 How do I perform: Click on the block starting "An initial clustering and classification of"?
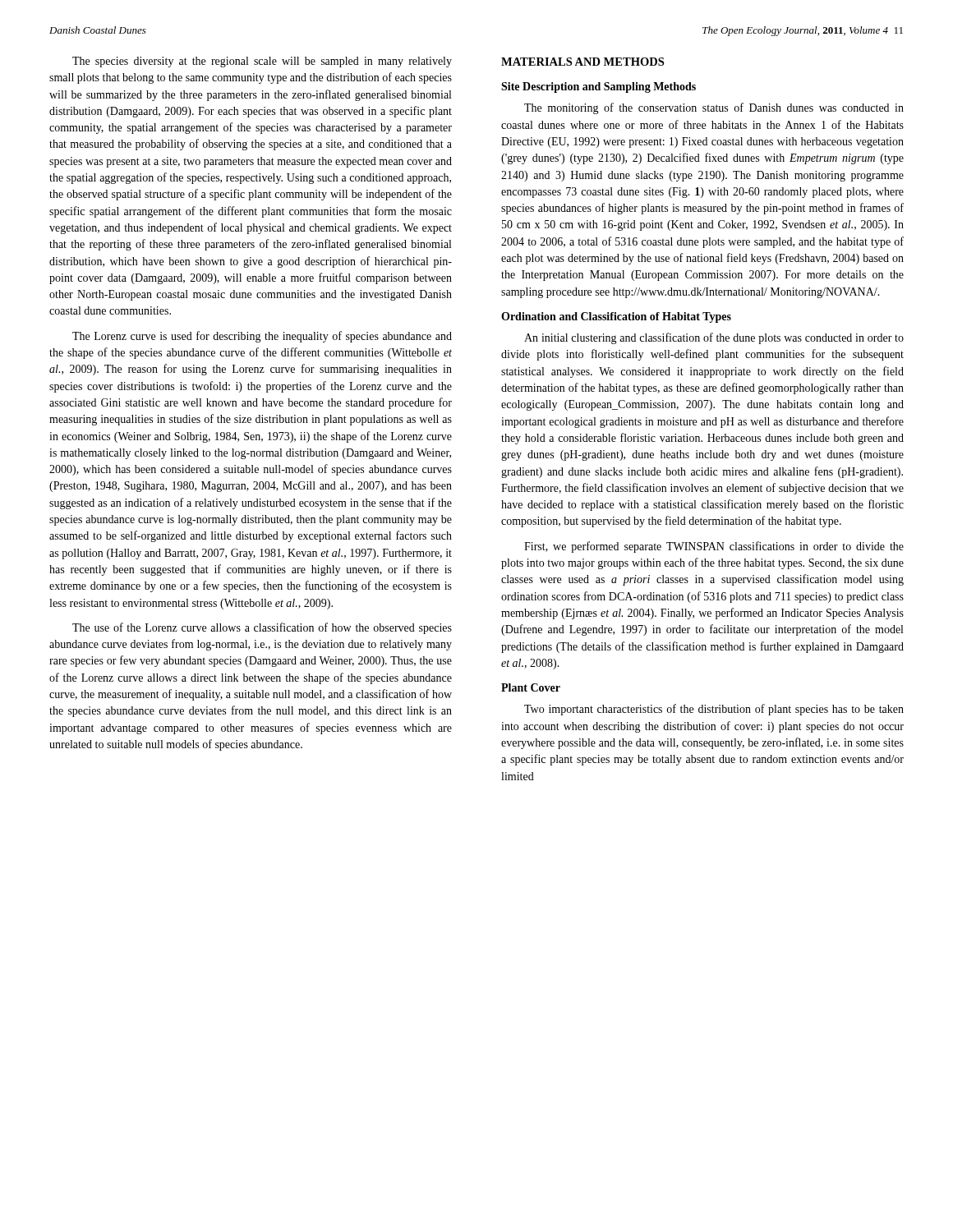702,430
